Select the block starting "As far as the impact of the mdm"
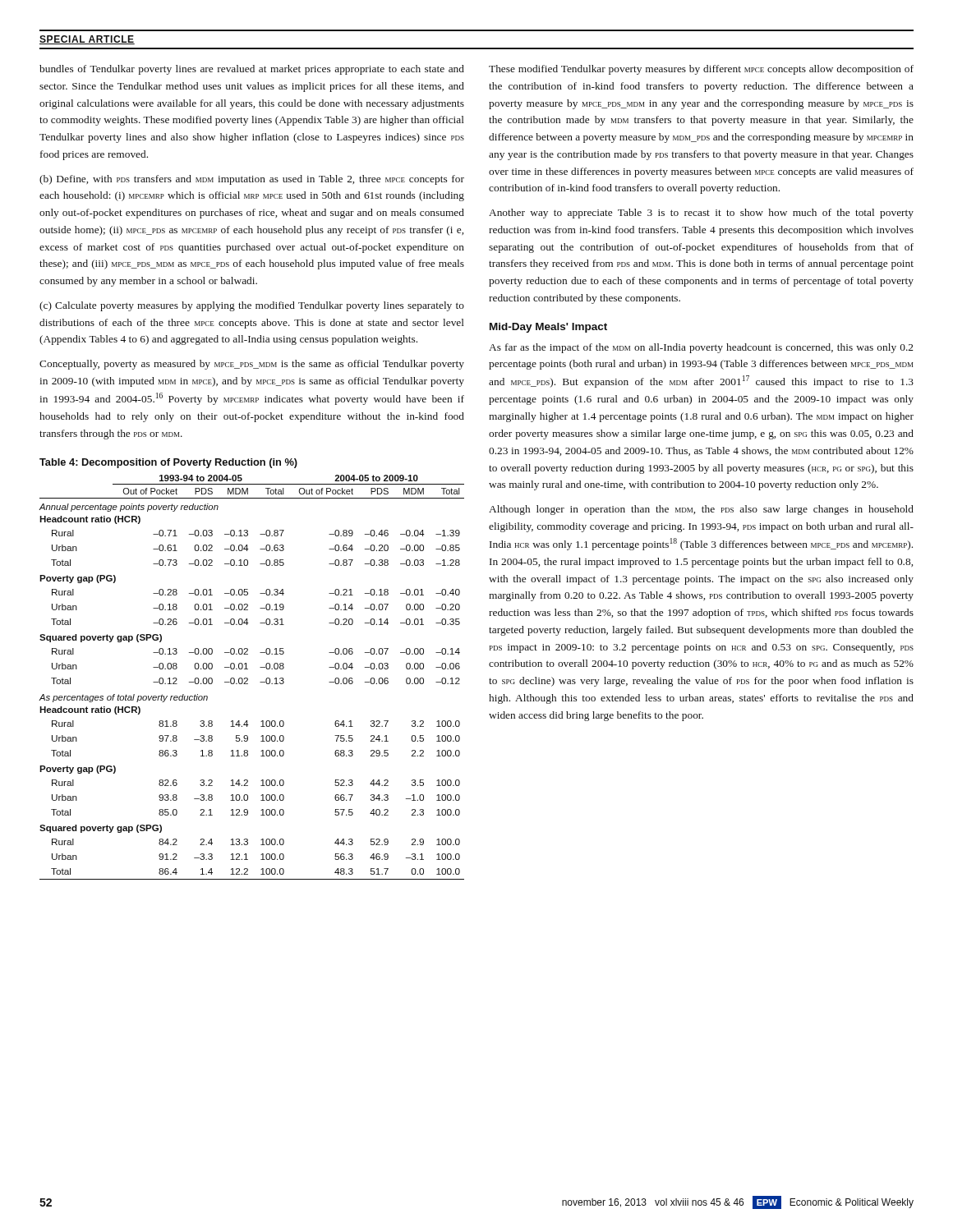 click(701, 416)
